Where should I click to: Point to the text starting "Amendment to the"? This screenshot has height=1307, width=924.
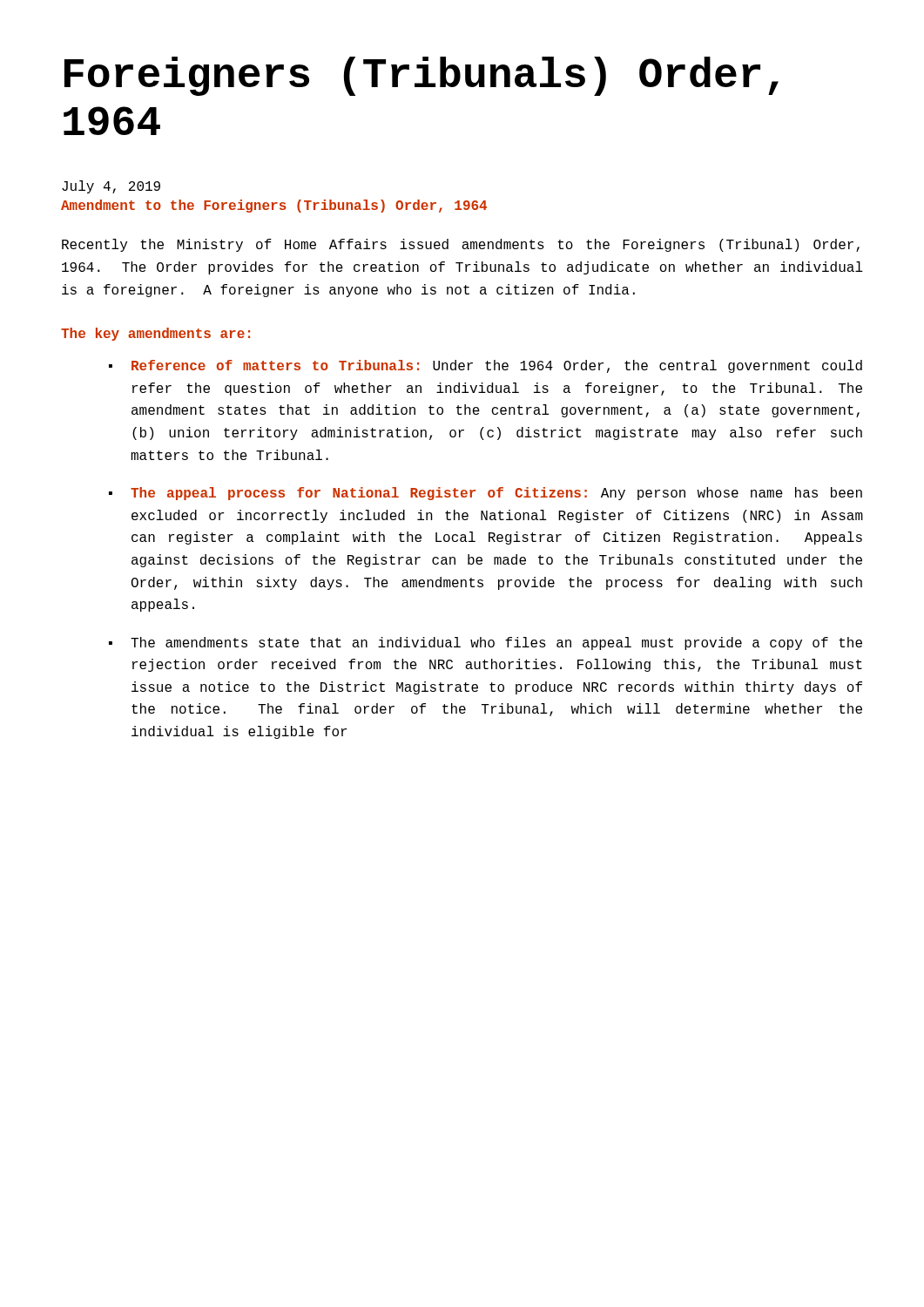coord(274,207)
